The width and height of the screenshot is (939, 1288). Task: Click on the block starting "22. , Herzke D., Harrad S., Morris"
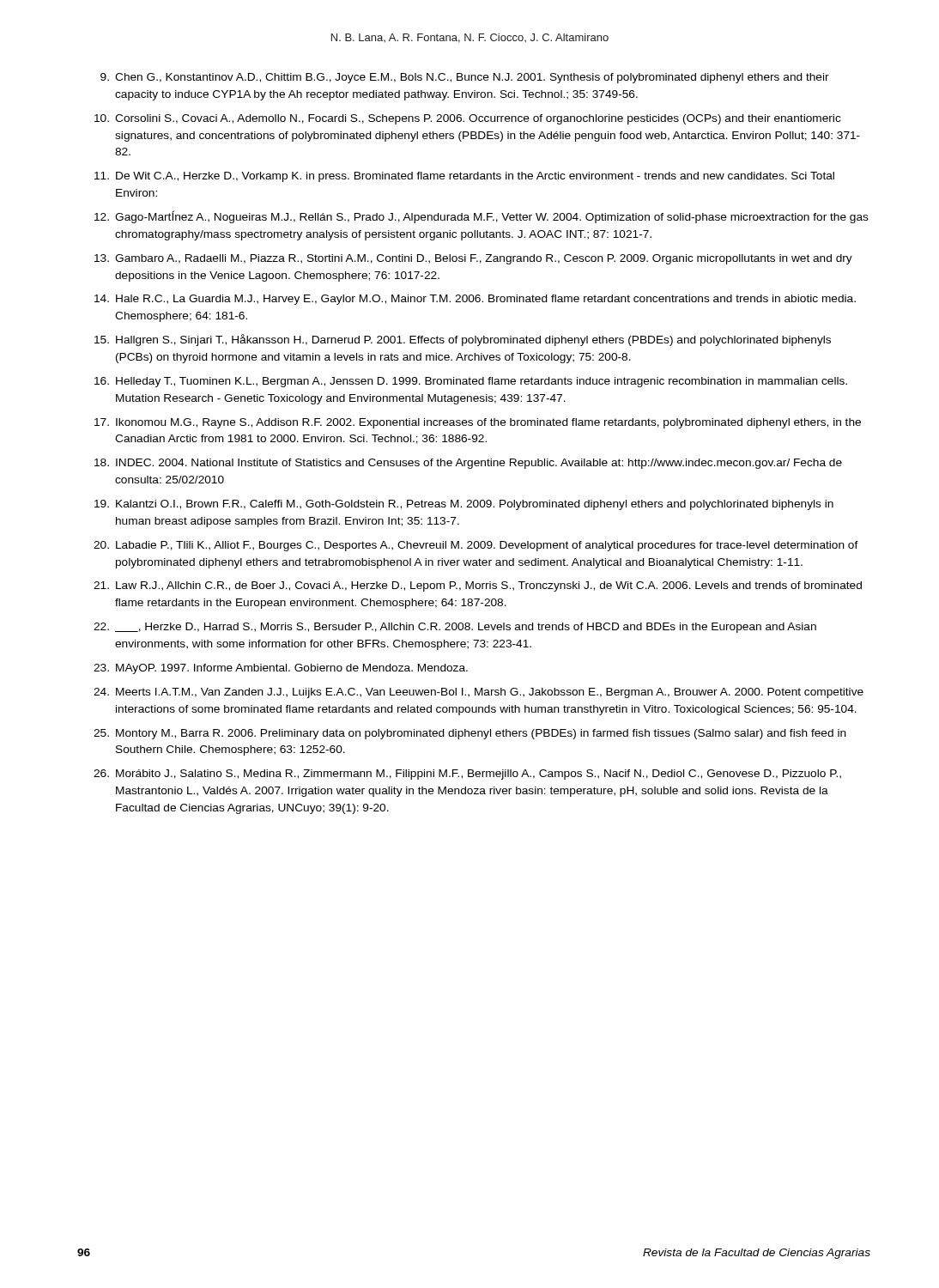point(474,635)
